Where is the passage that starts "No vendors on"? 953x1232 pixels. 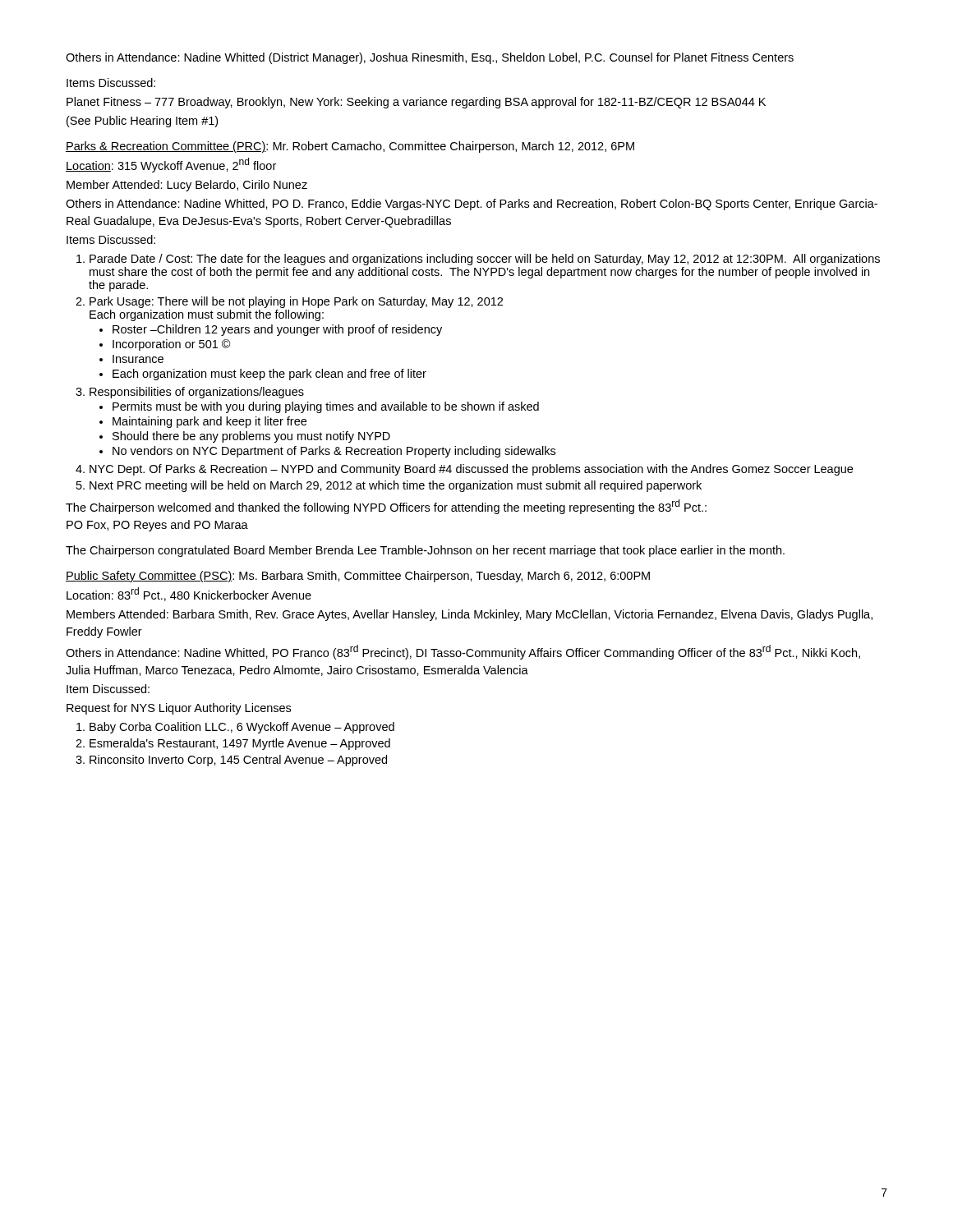(334, 451)
